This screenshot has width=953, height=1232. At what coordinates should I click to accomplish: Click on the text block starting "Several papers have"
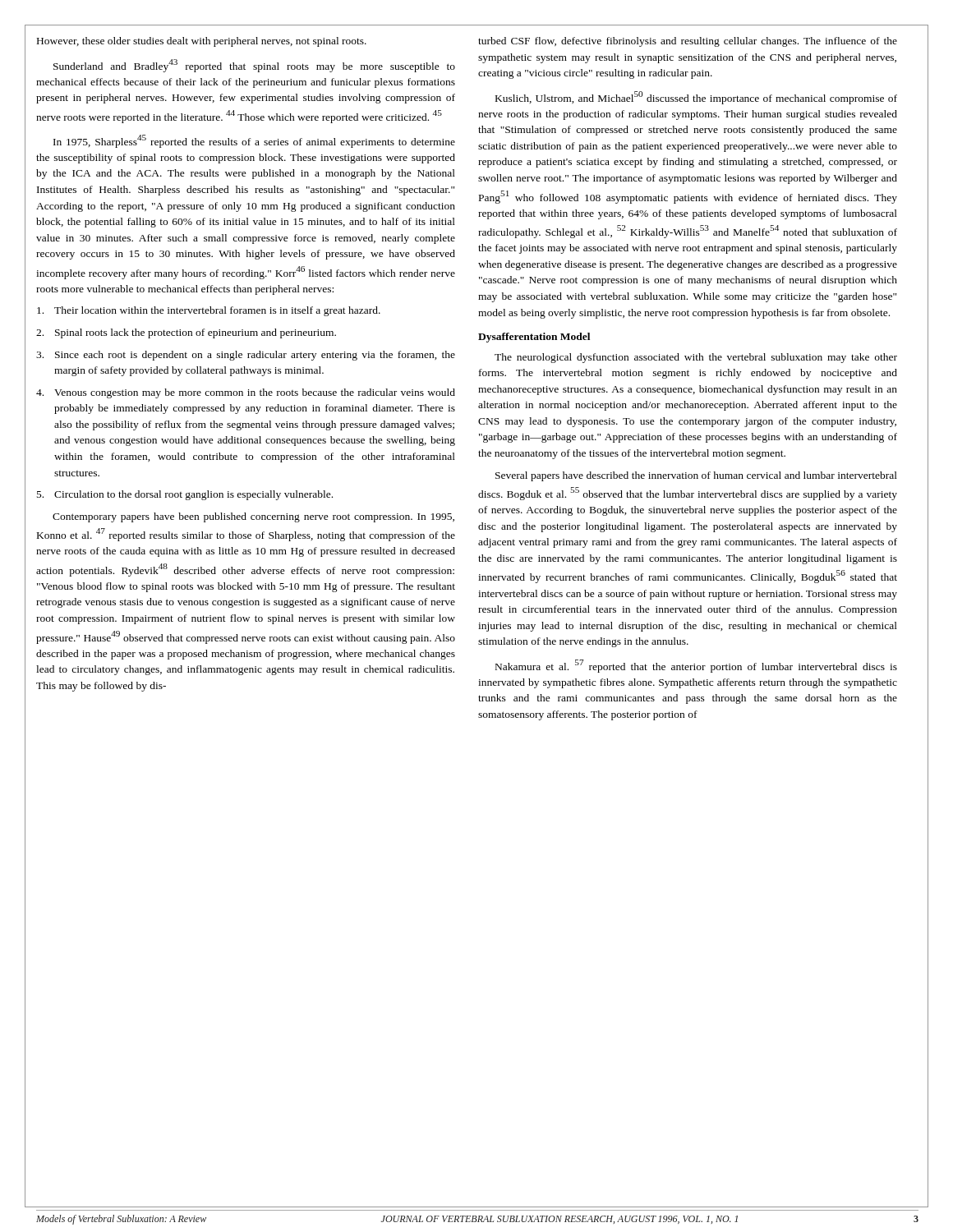click(688, 558)
